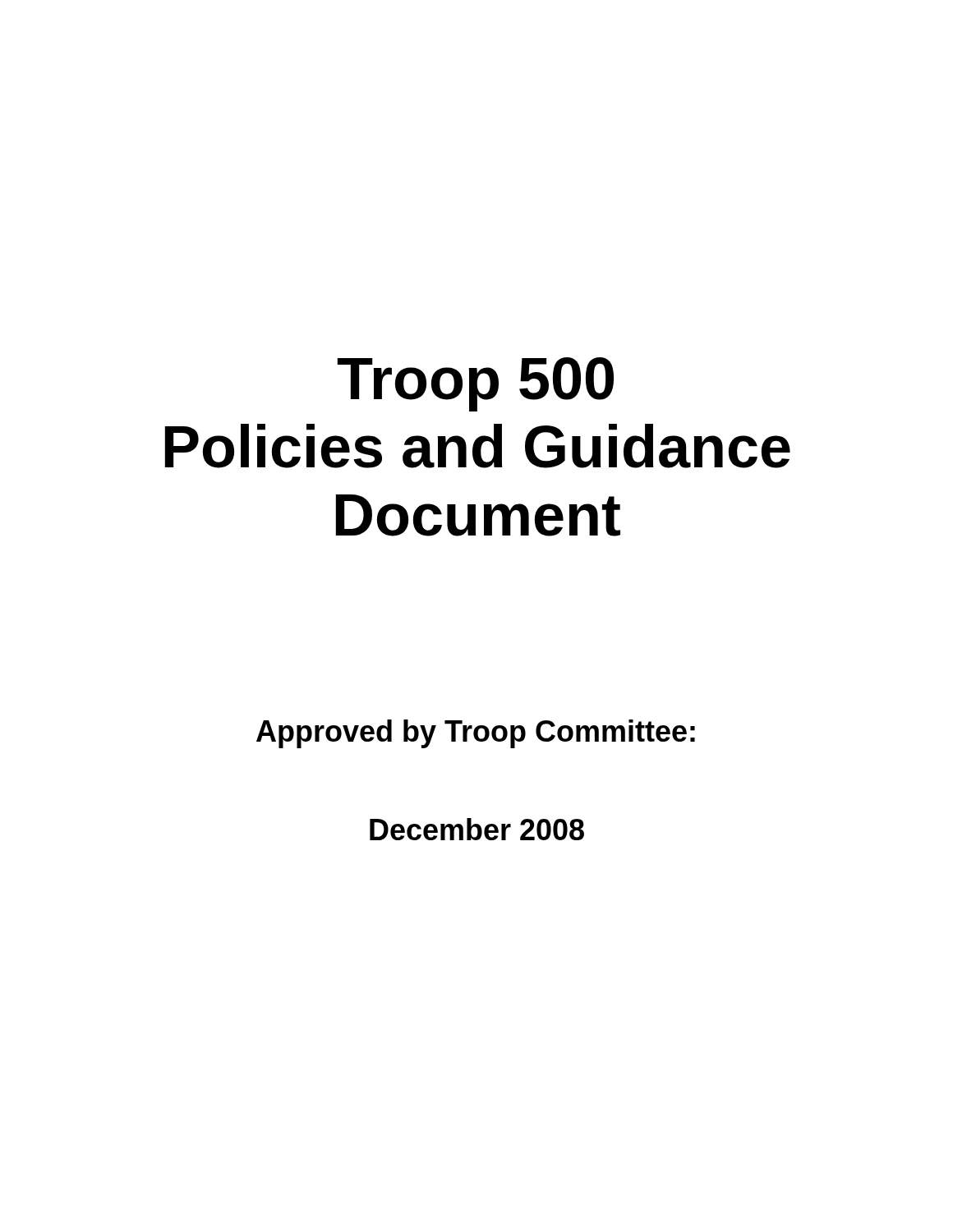Click on the title containing "Troop 500Policies and"

(x=476, y=447)
